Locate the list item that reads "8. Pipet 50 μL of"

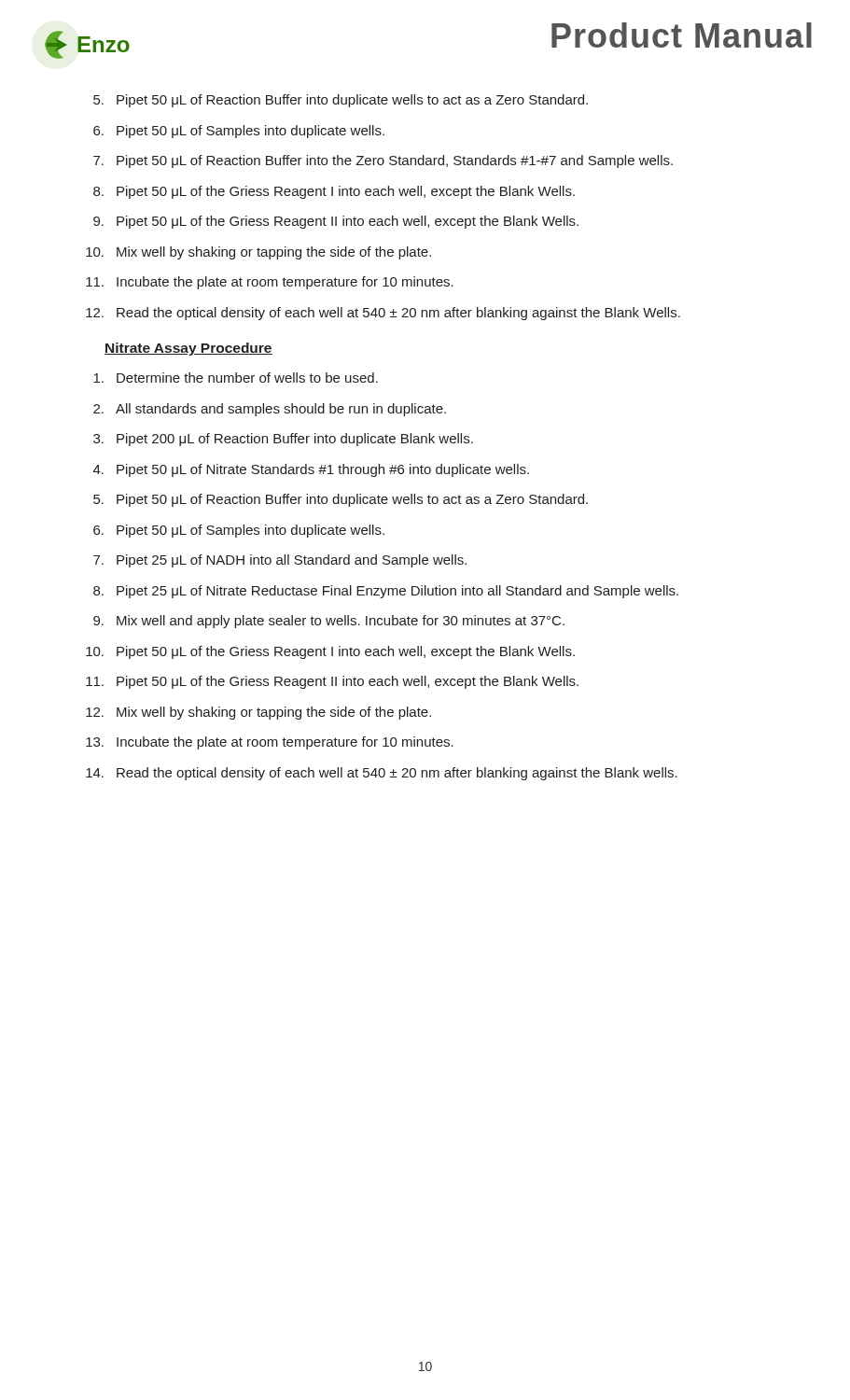point(430,191)
